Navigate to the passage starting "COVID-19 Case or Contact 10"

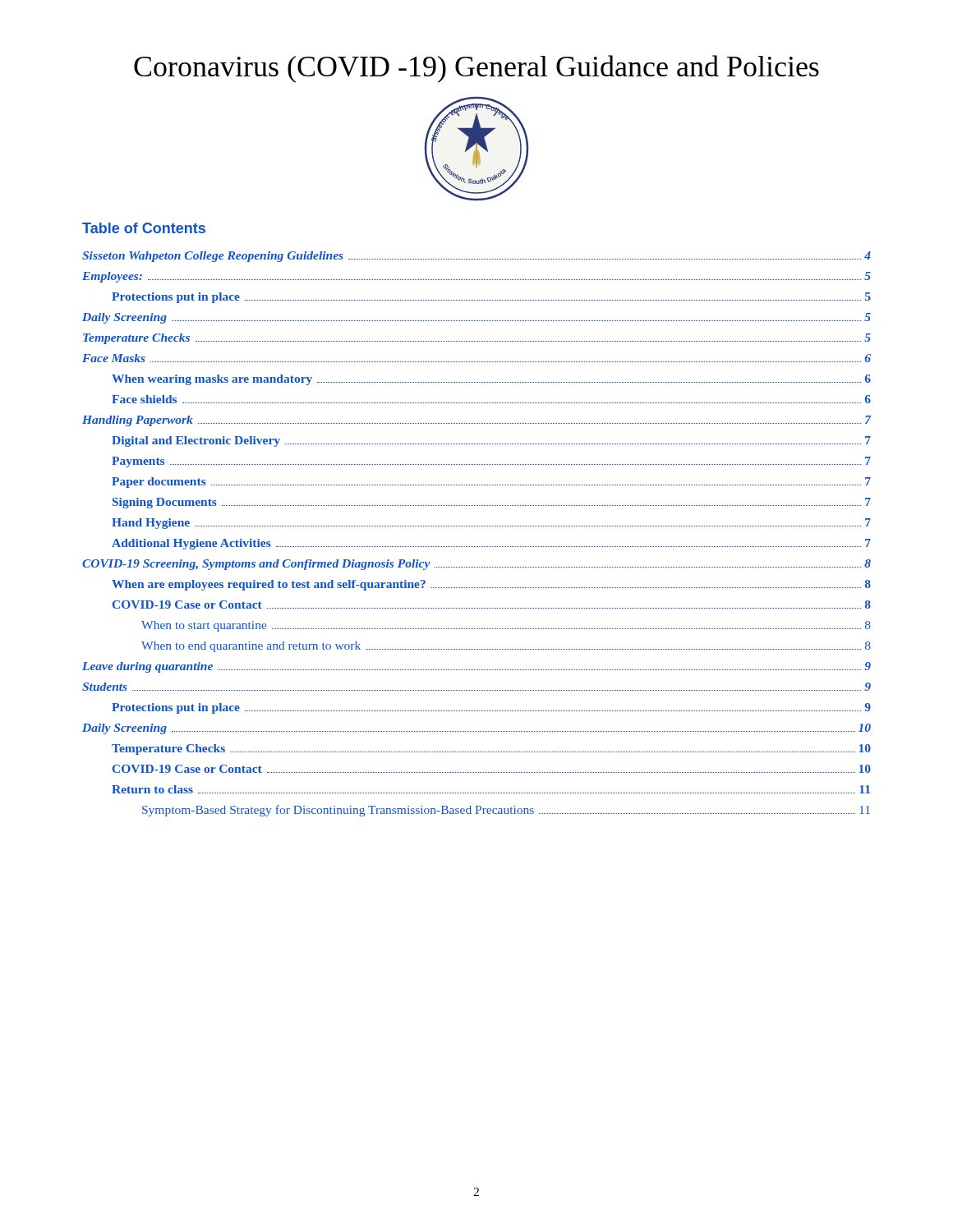(491, 769)
